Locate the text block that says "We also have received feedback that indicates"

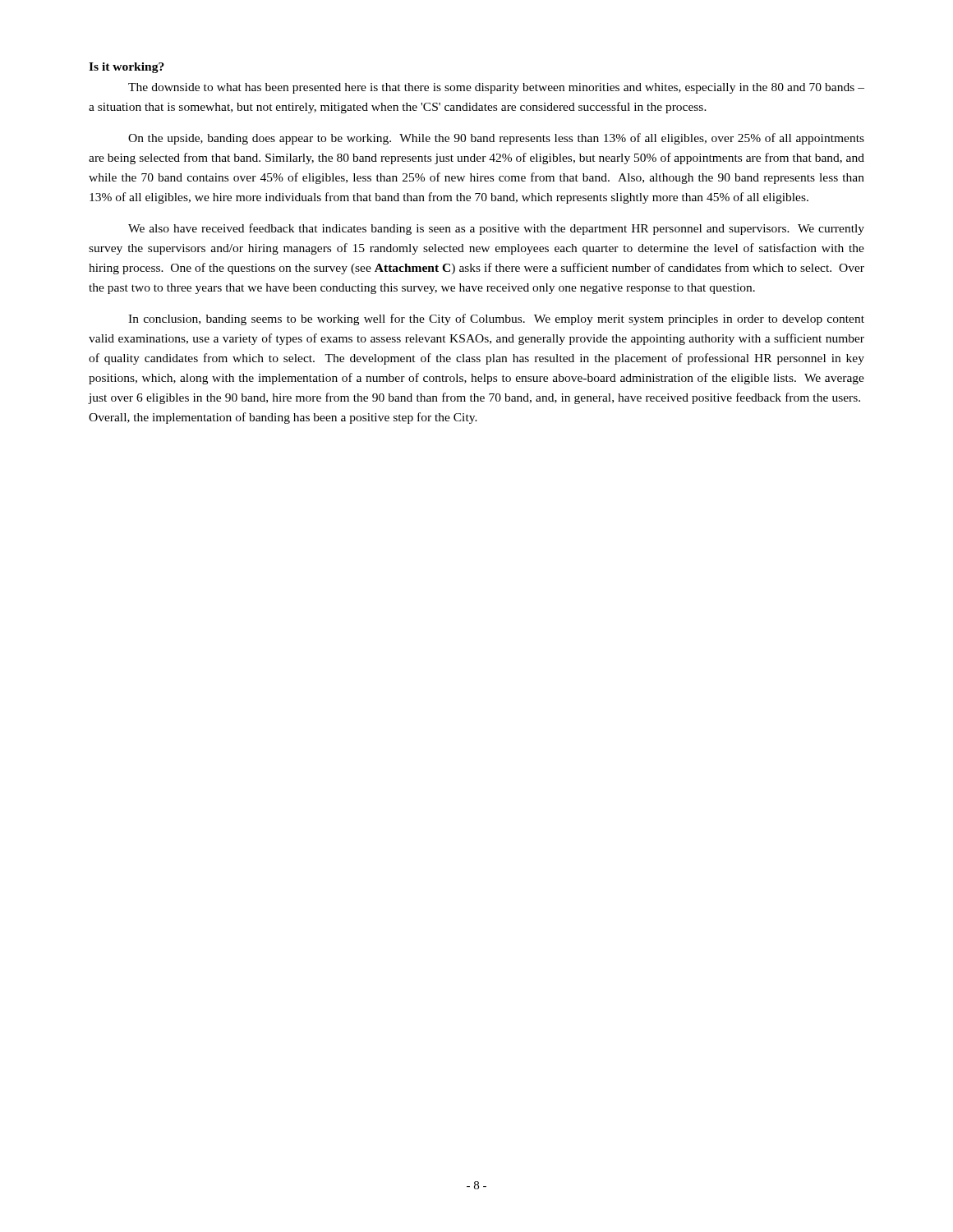(x=476, y=258)
